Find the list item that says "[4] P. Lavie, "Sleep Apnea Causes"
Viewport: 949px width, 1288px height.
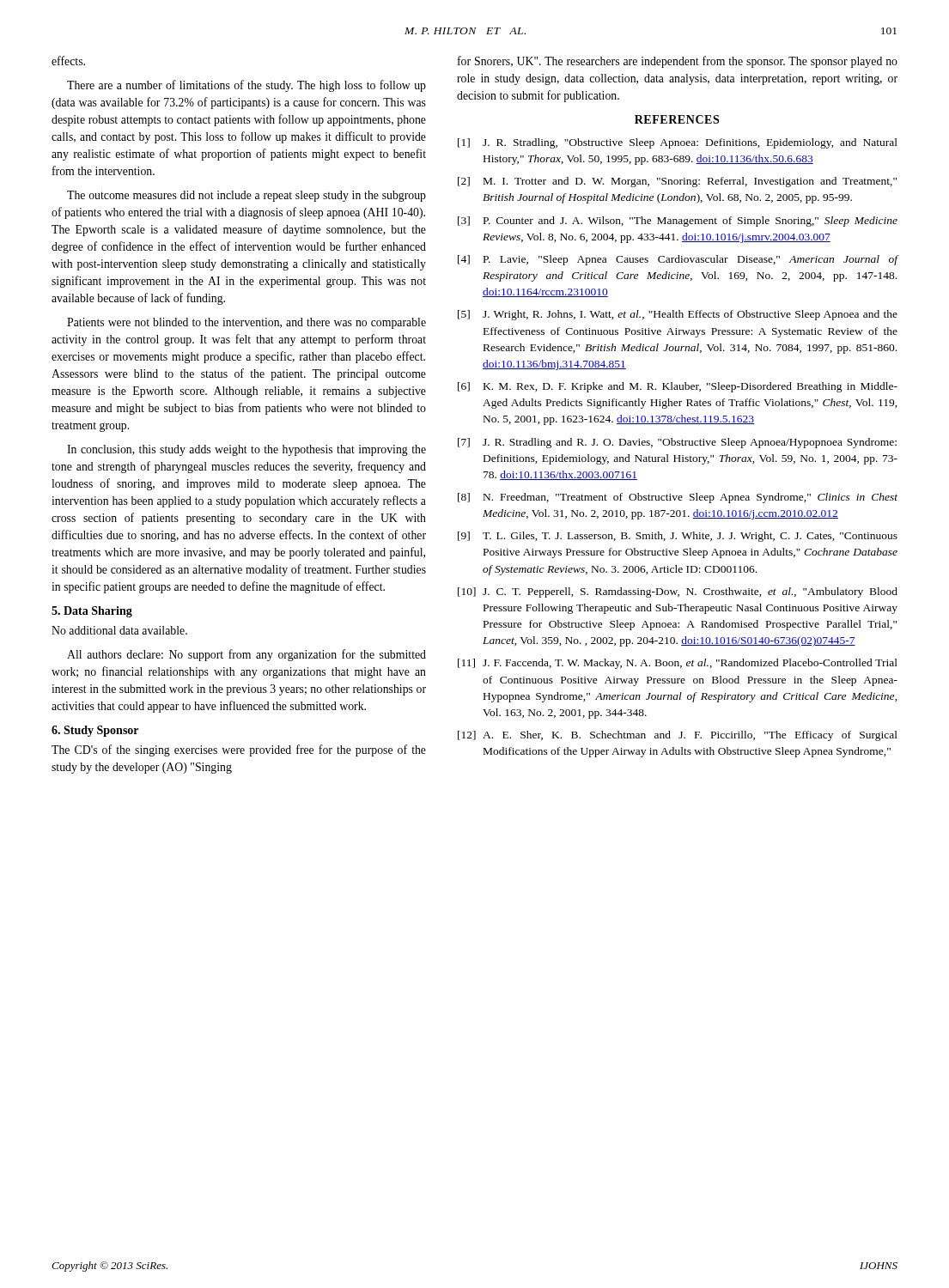677,275
